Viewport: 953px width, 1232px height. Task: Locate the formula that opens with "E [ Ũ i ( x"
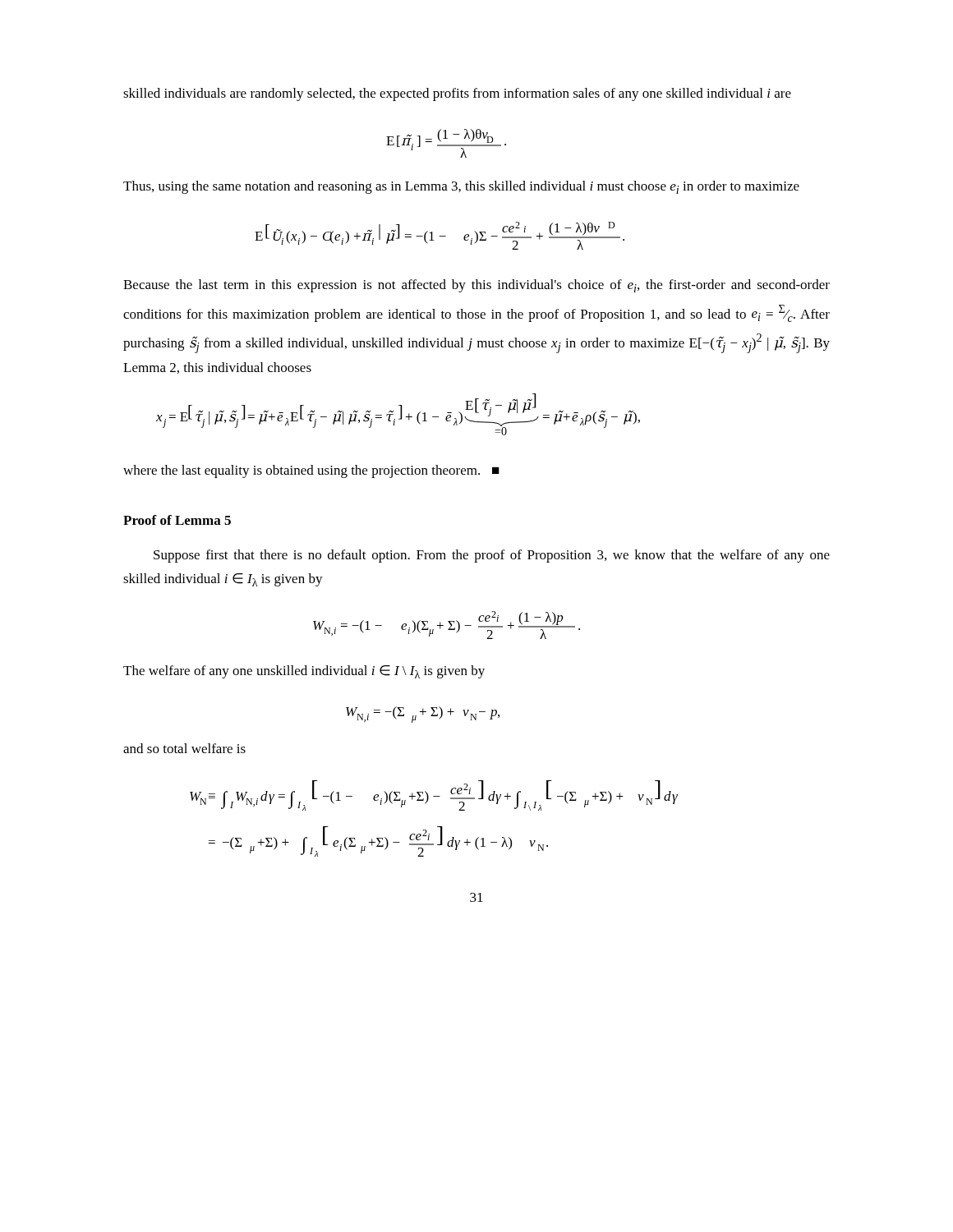pos(476,237)
